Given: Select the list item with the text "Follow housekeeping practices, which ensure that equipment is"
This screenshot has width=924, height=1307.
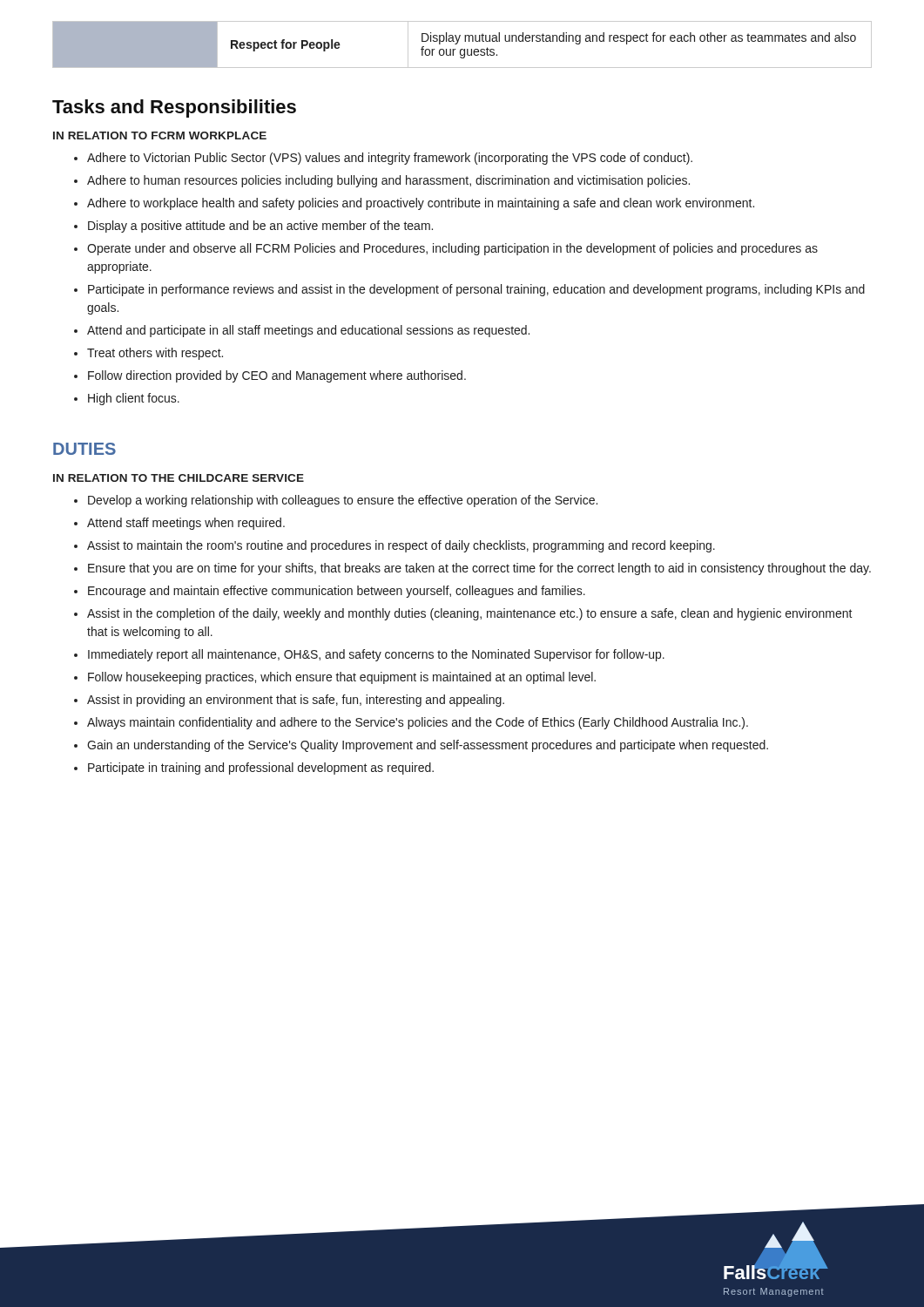Looking at the screenshot, I should [x=342, y=677].
